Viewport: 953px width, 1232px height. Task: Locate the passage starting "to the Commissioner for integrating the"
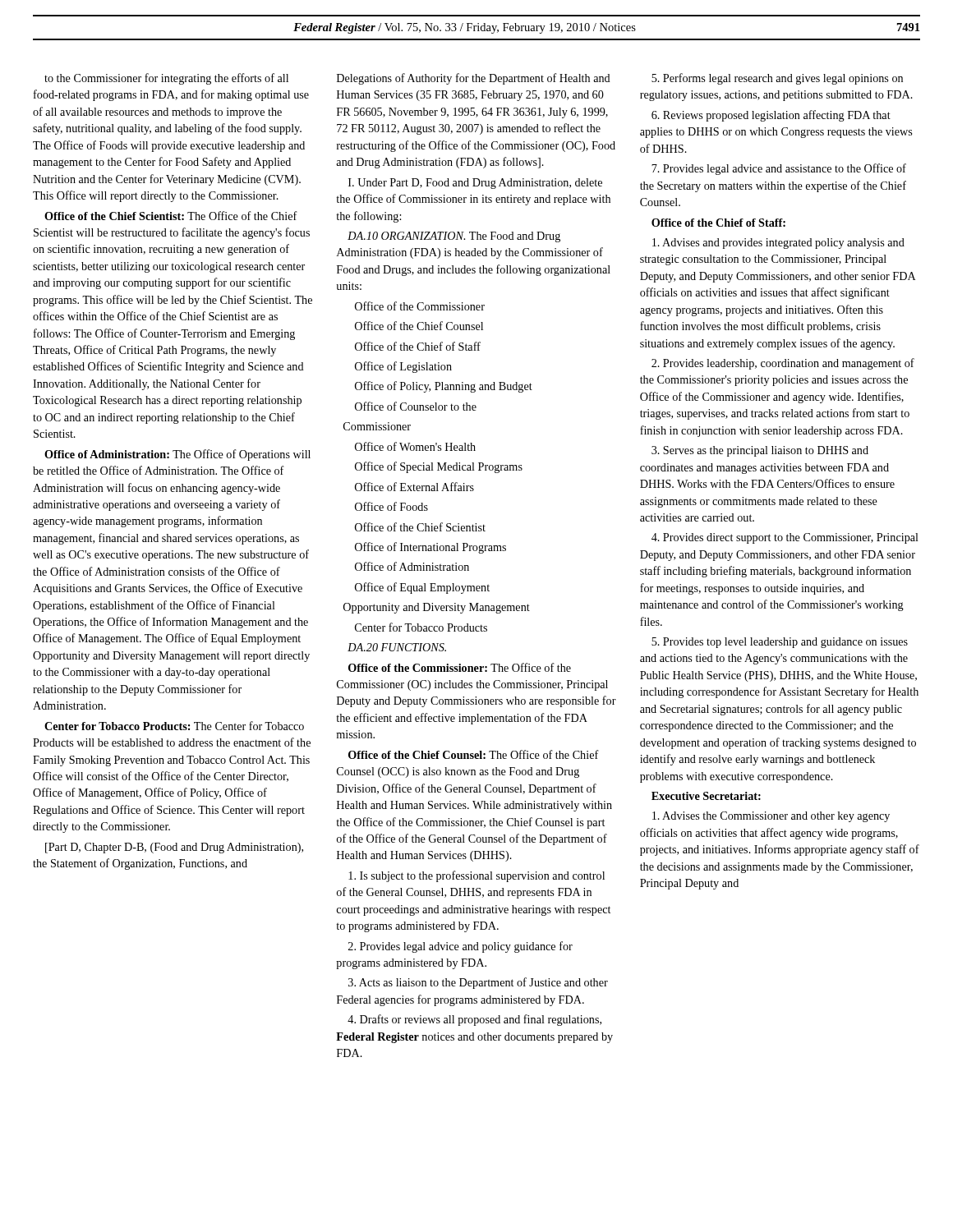point(173,471)
